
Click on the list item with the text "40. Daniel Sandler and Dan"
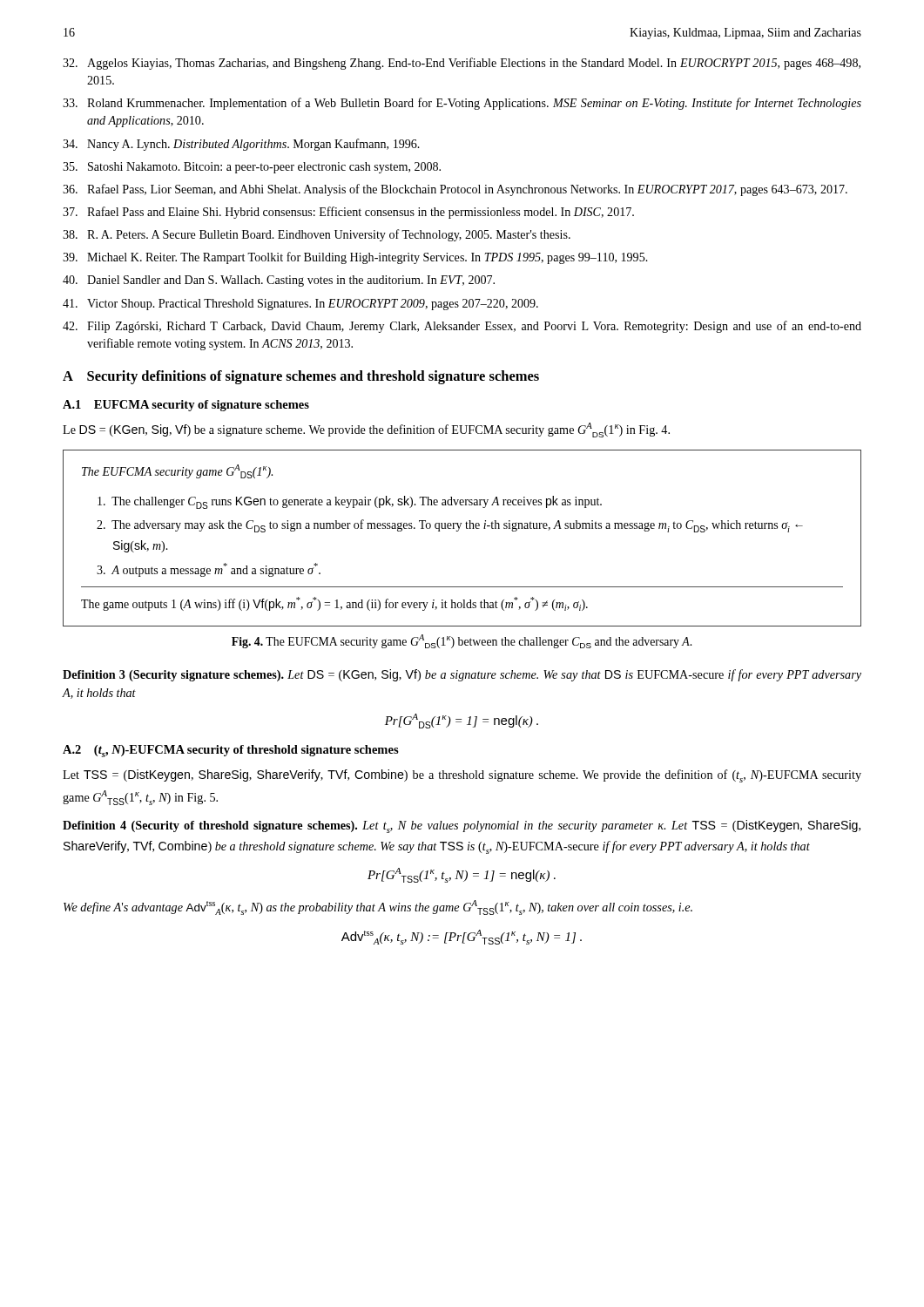(x=279, y=280)
